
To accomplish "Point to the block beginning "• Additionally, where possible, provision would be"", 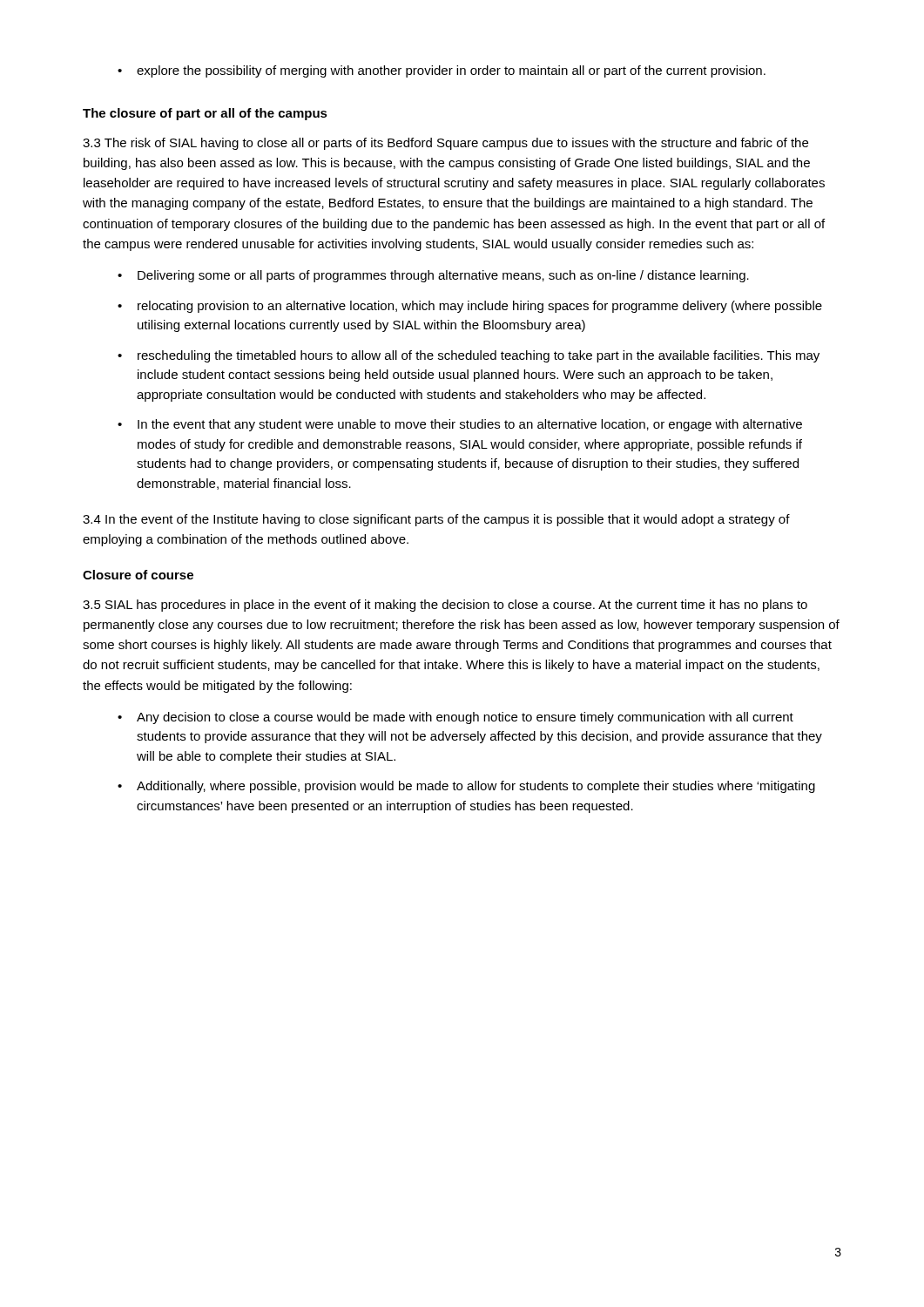I will 479,796.
